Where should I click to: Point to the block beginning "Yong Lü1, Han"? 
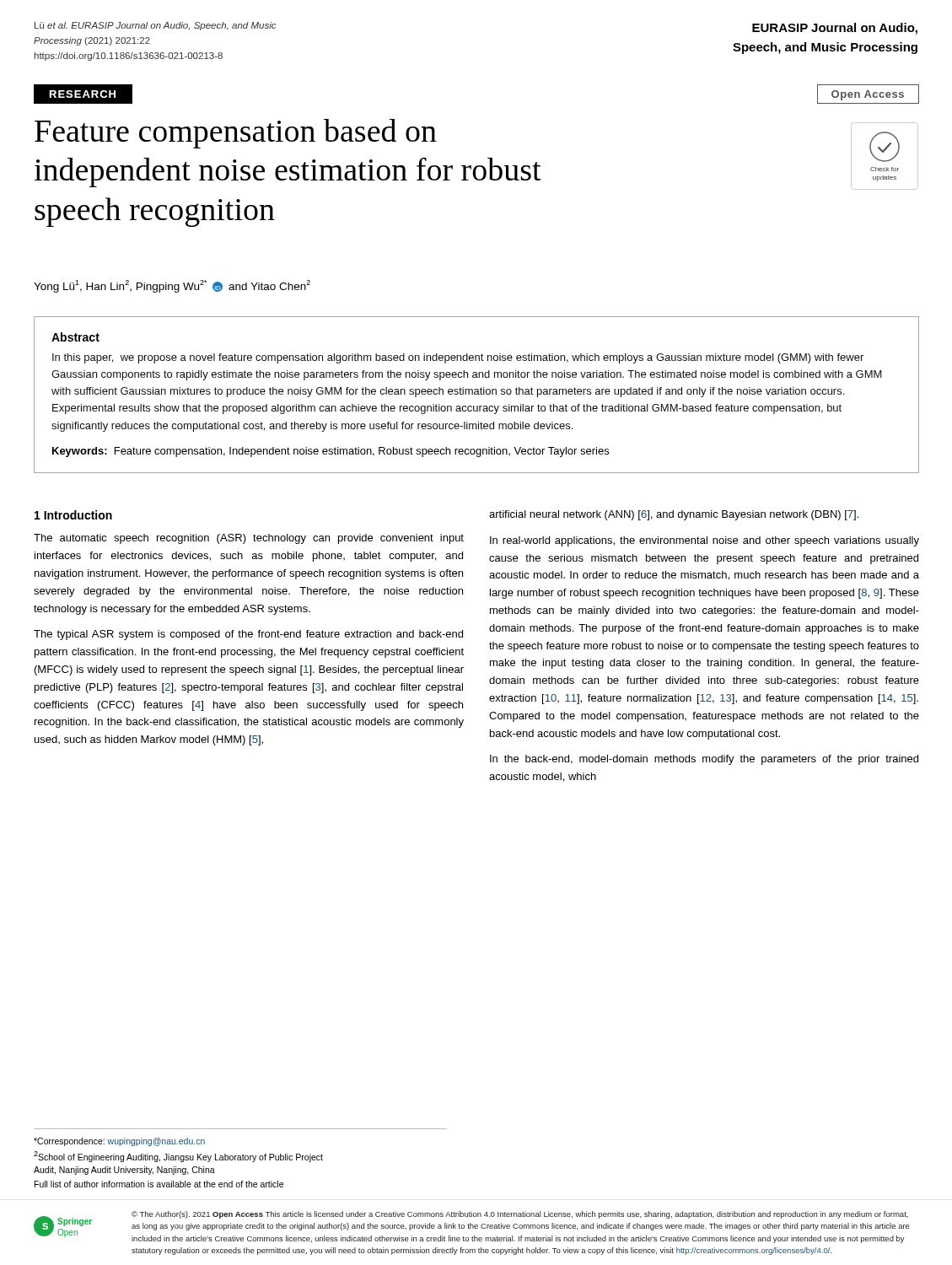pos(172,285)
